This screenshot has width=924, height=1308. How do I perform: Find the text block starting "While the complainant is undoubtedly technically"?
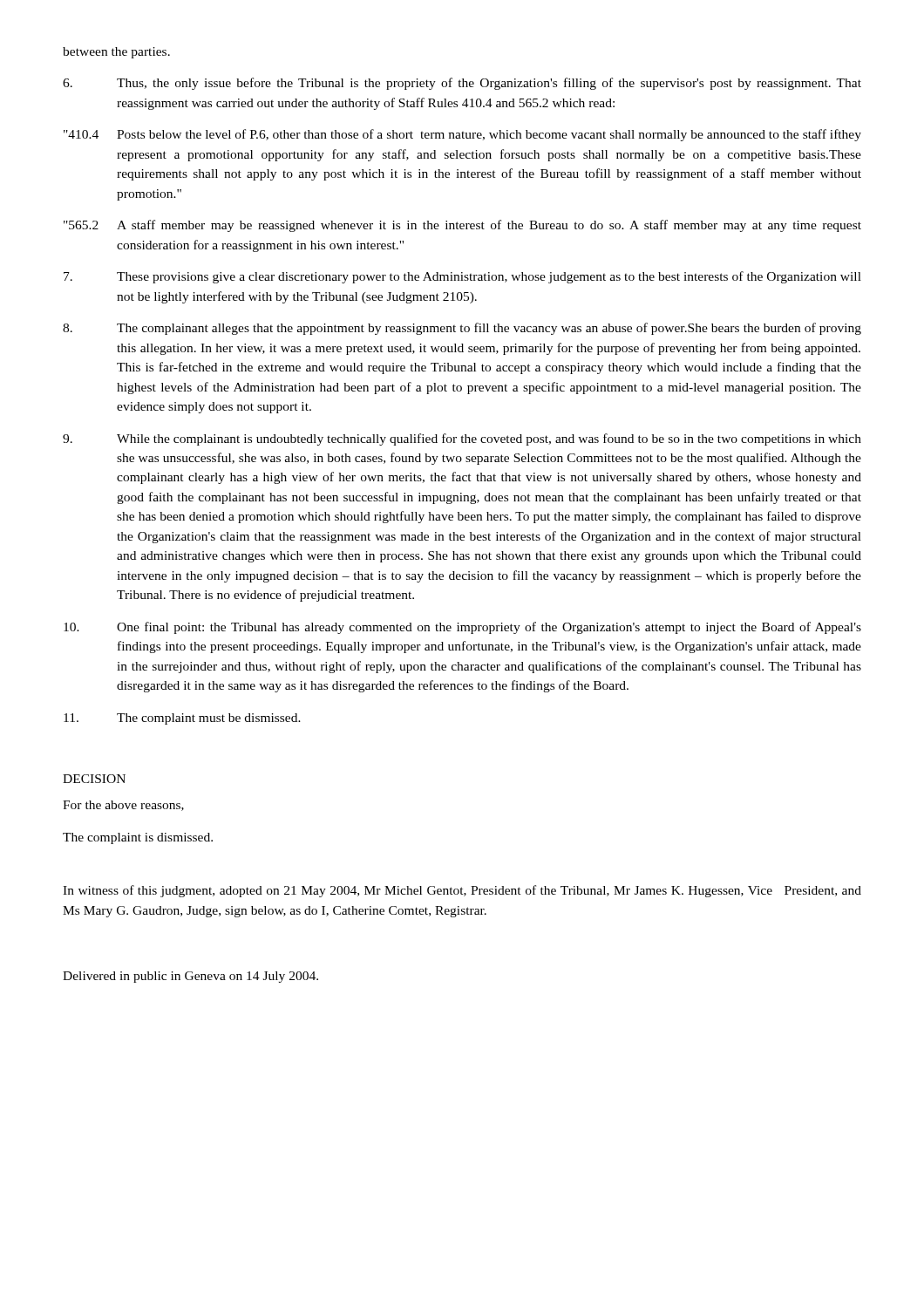(x=462, y=517)
